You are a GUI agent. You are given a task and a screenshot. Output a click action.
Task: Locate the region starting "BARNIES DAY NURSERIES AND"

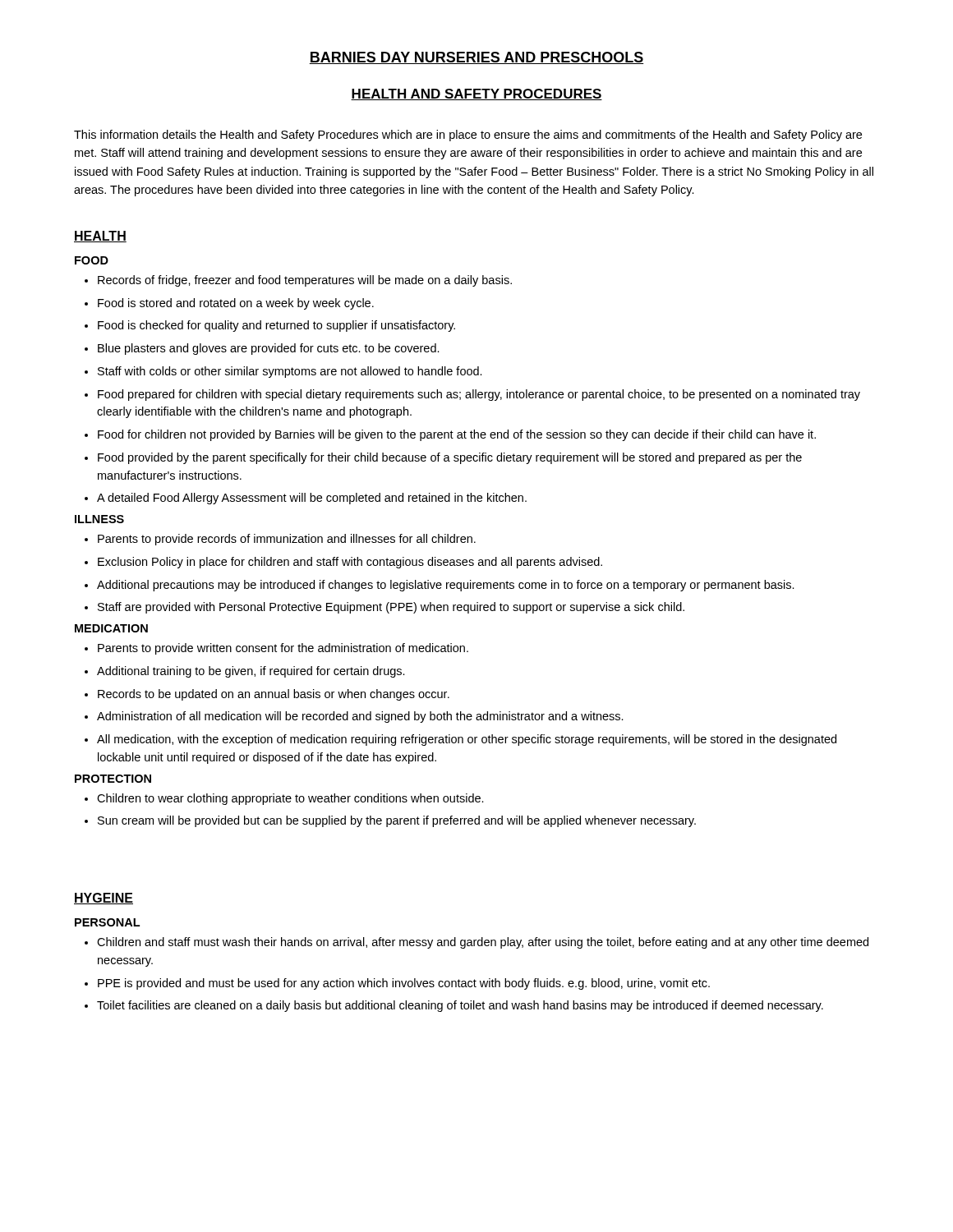pyautogui.click(x=476, y=58)
